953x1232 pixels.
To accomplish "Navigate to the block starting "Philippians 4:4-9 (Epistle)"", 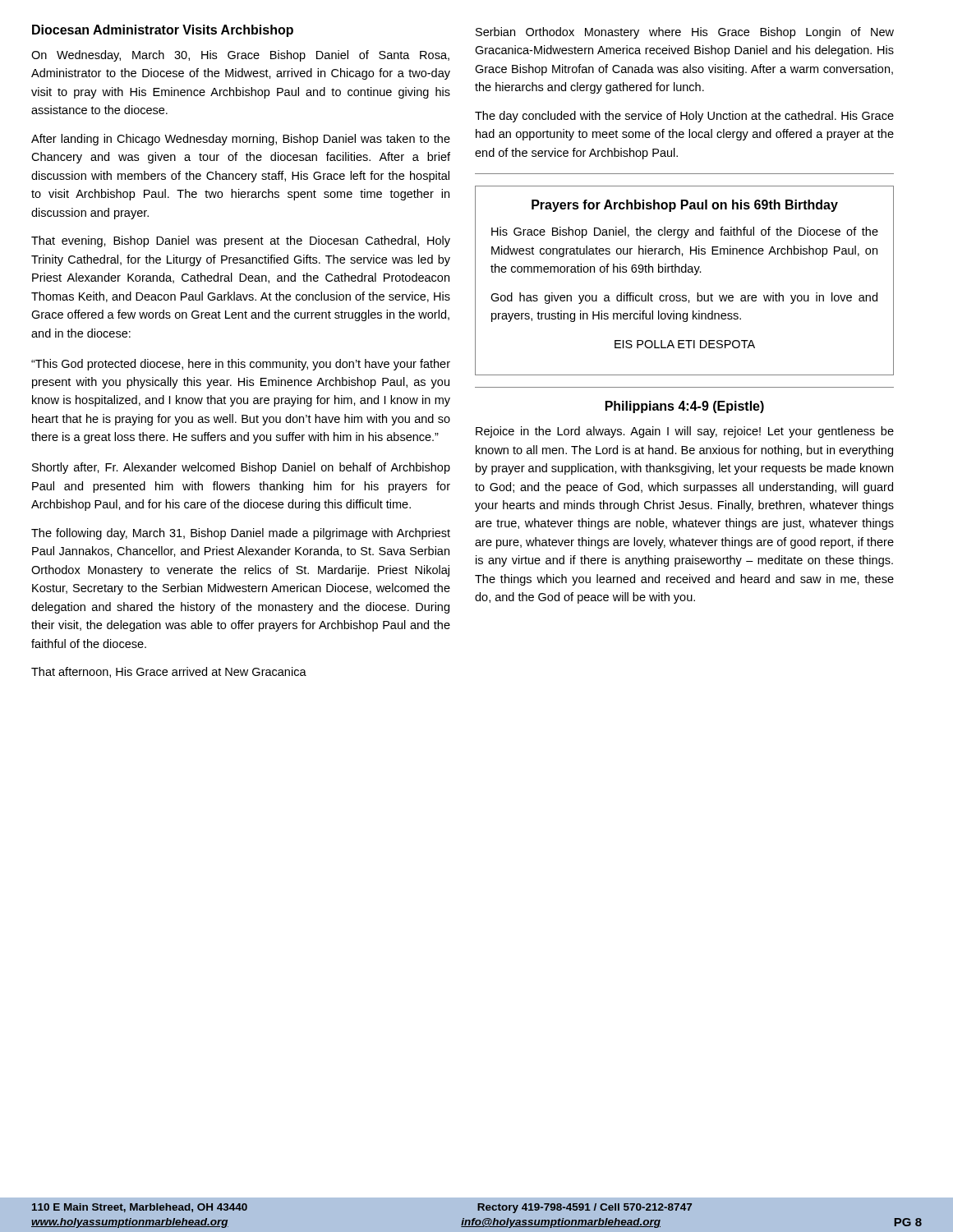I will [684, 407].
